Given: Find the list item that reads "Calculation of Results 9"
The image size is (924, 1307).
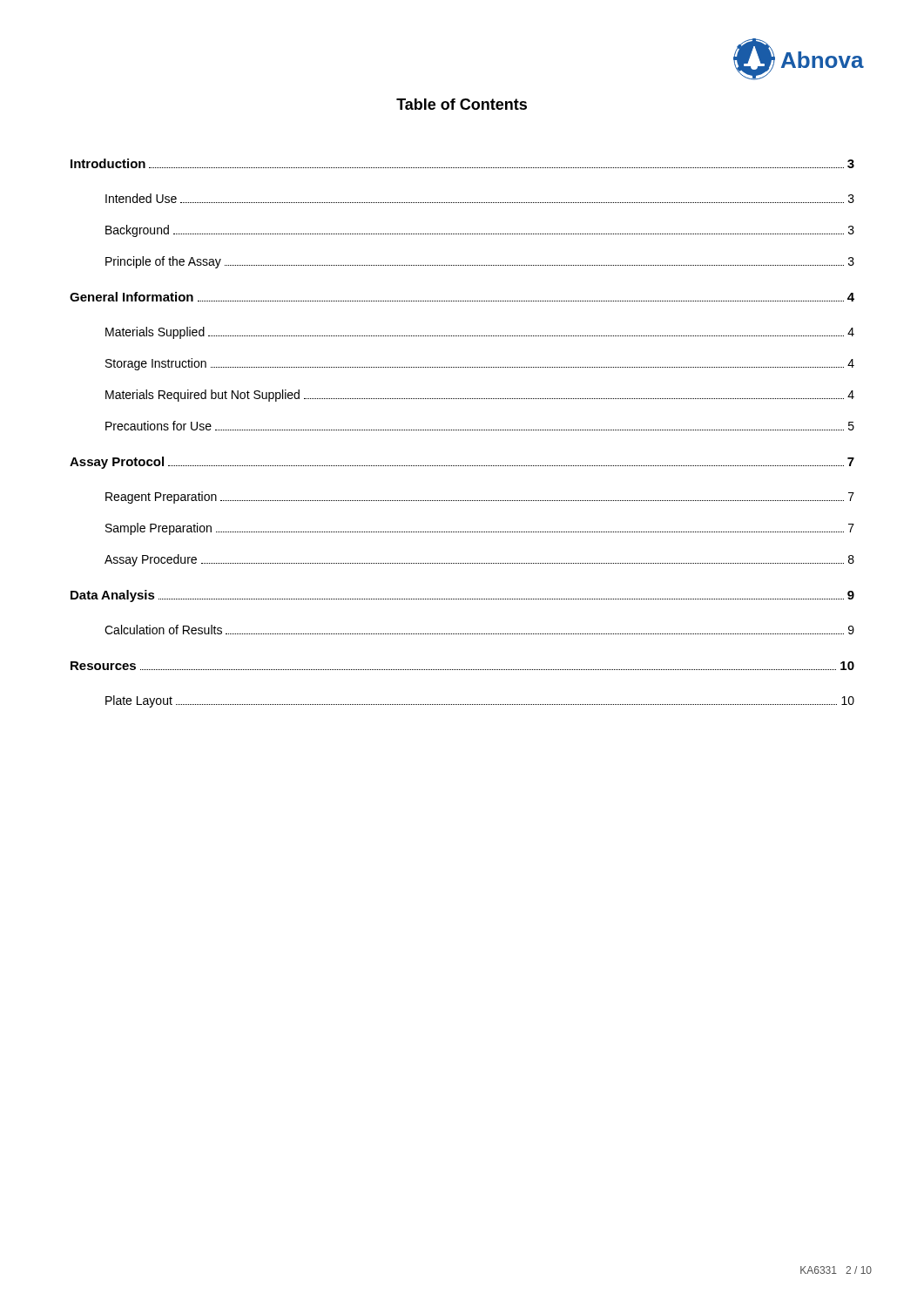Looking at the screenshot, I should tap(479, 630).
